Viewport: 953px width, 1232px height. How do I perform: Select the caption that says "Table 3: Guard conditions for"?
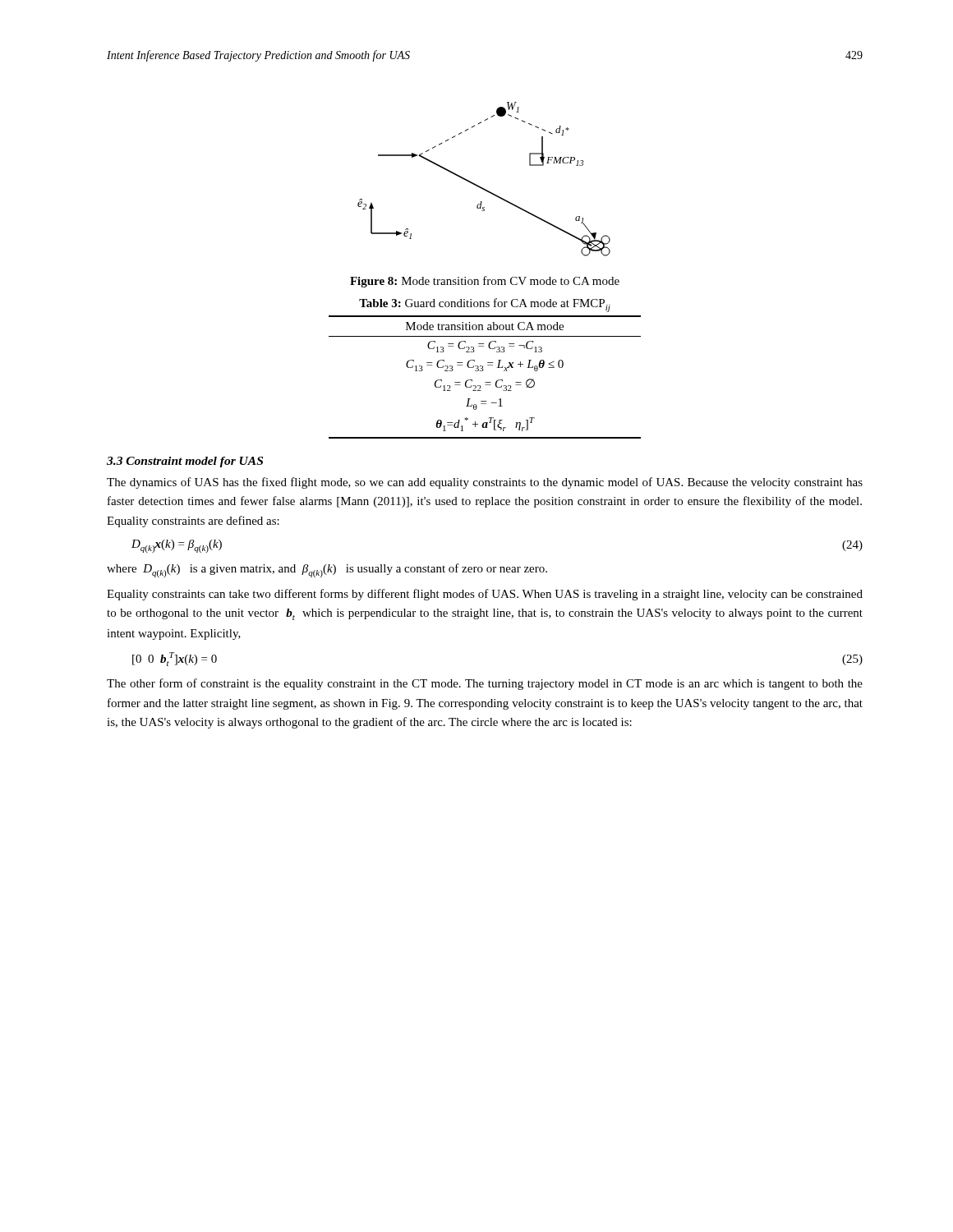pyautogui.click(x=485, y=304)
